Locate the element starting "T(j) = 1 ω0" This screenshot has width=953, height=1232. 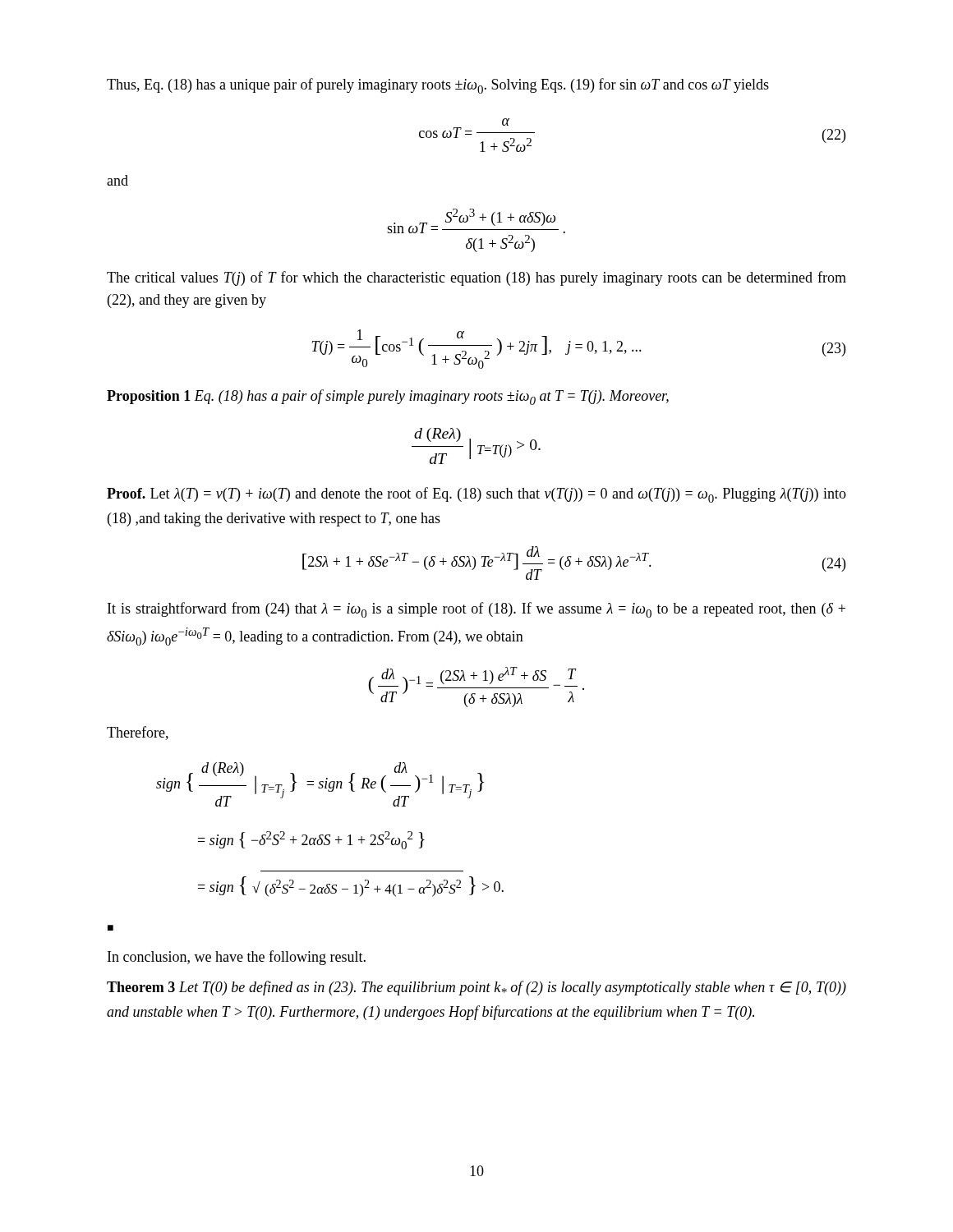[579, 348]
